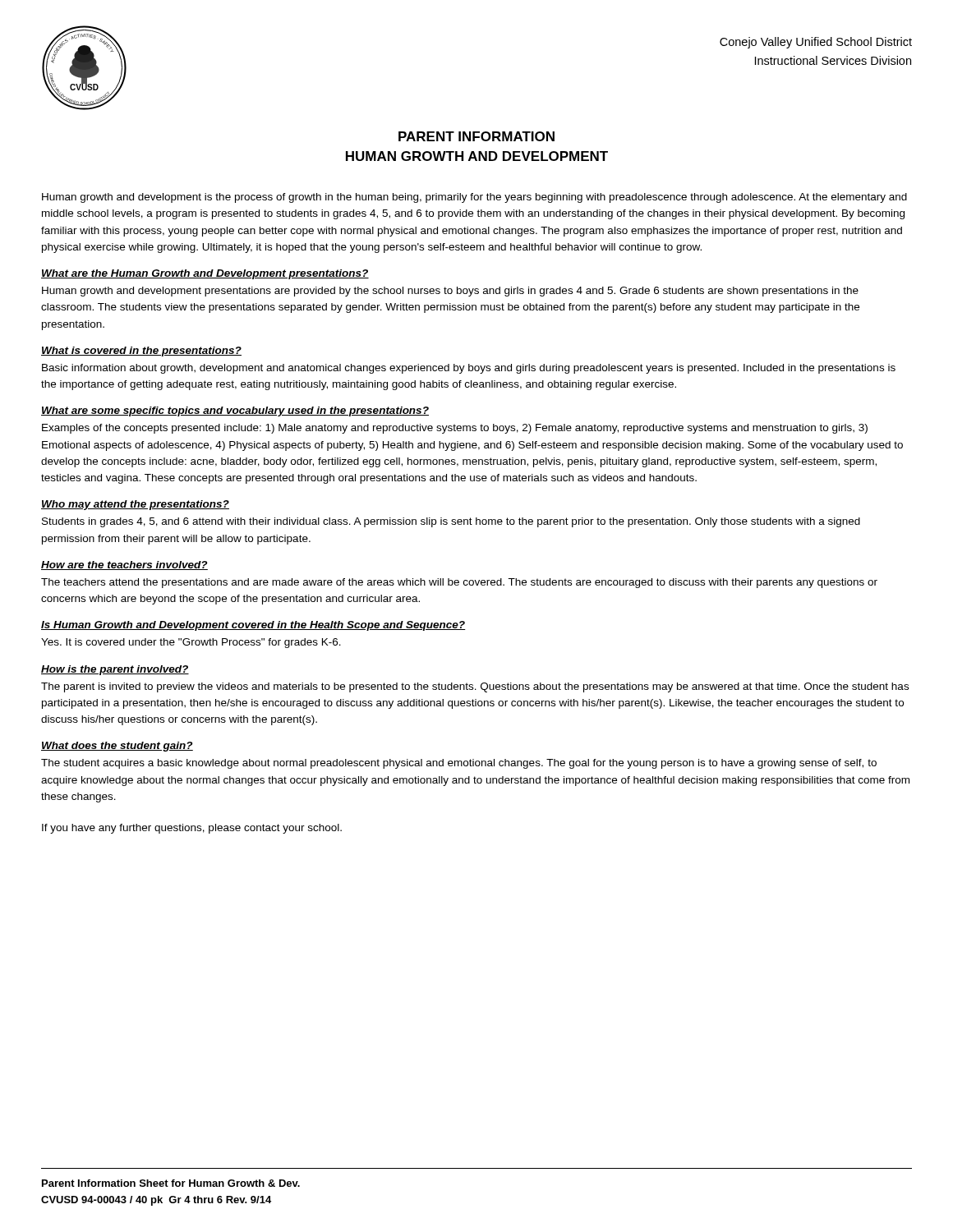Screen dimensions: 1232x953
Task: Click on the region starting "How are the teachers"
Action: [x=124, y=565]
